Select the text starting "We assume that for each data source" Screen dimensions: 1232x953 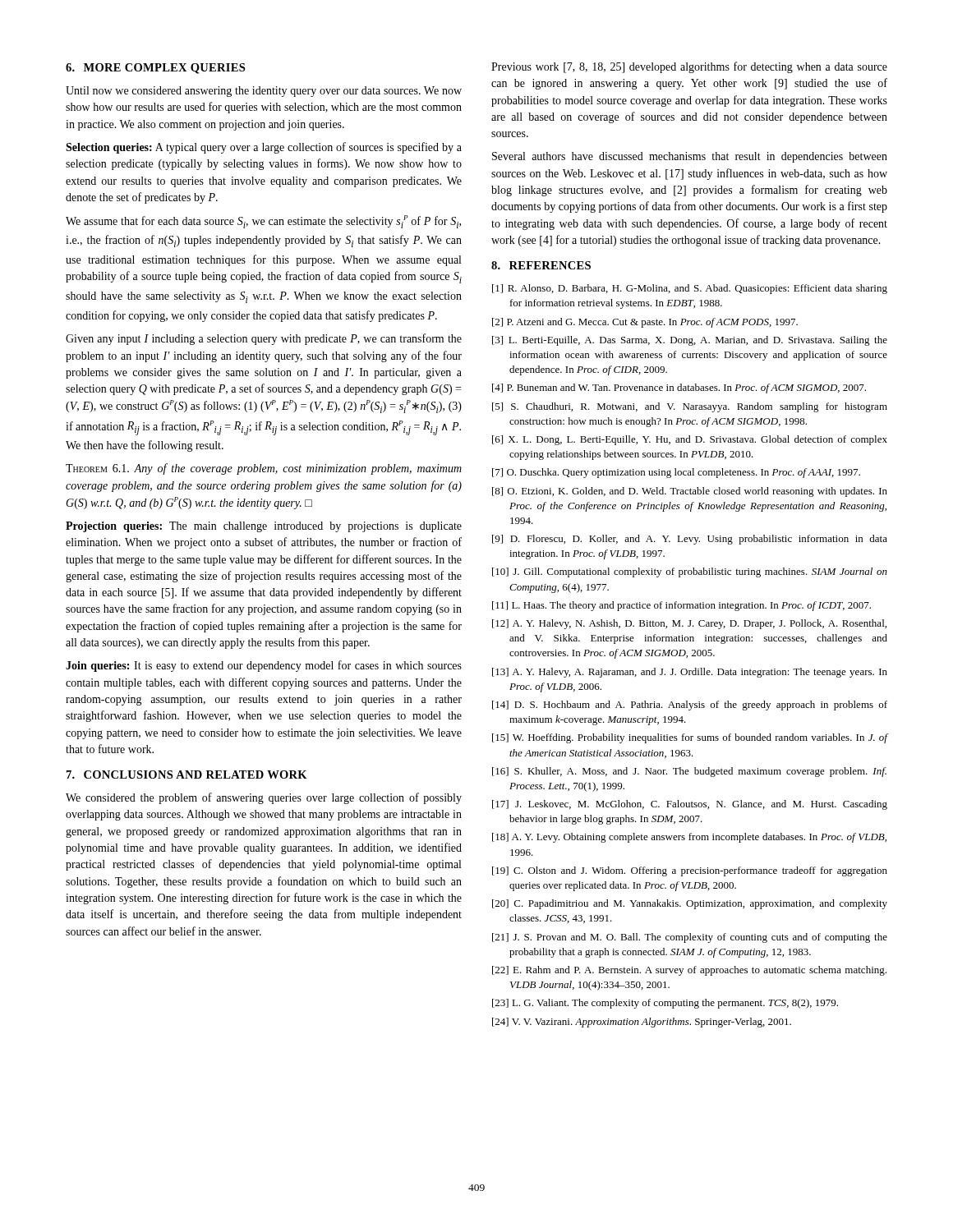click(x=264, y=269)
